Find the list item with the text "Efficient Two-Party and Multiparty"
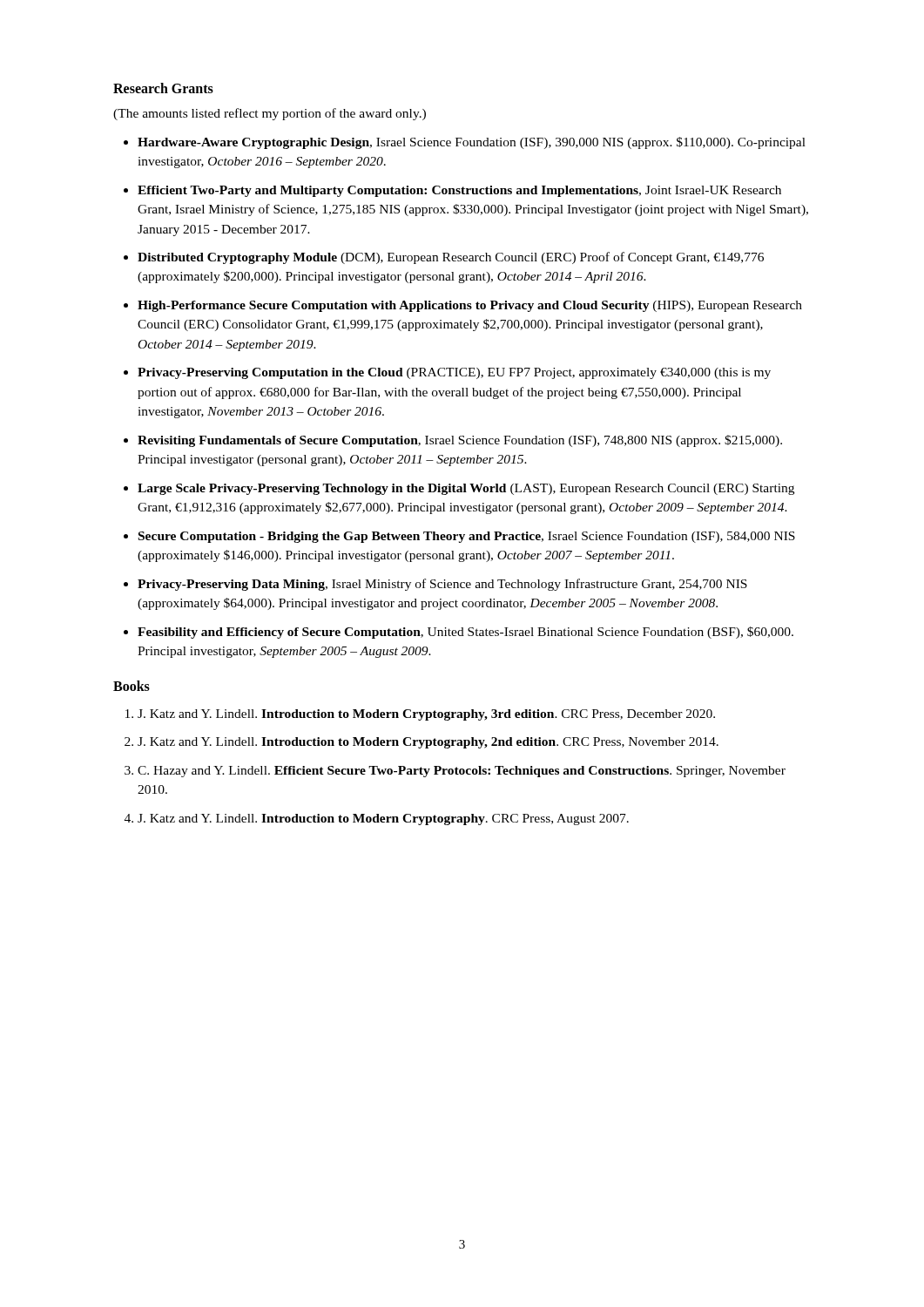 473,209
